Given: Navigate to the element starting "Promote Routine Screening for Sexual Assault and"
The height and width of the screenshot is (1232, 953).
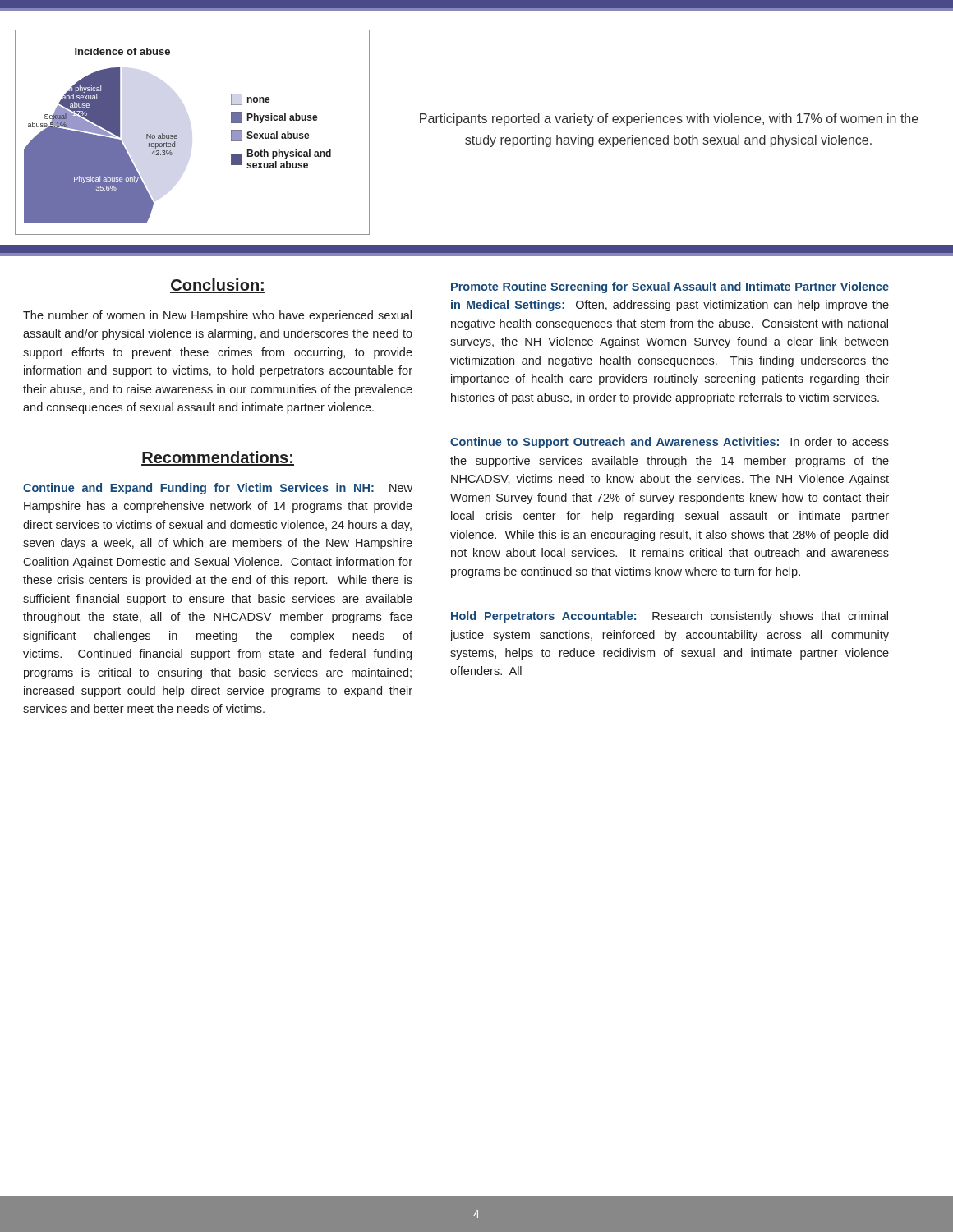Looking at the screenshot, I should (670, 342).
